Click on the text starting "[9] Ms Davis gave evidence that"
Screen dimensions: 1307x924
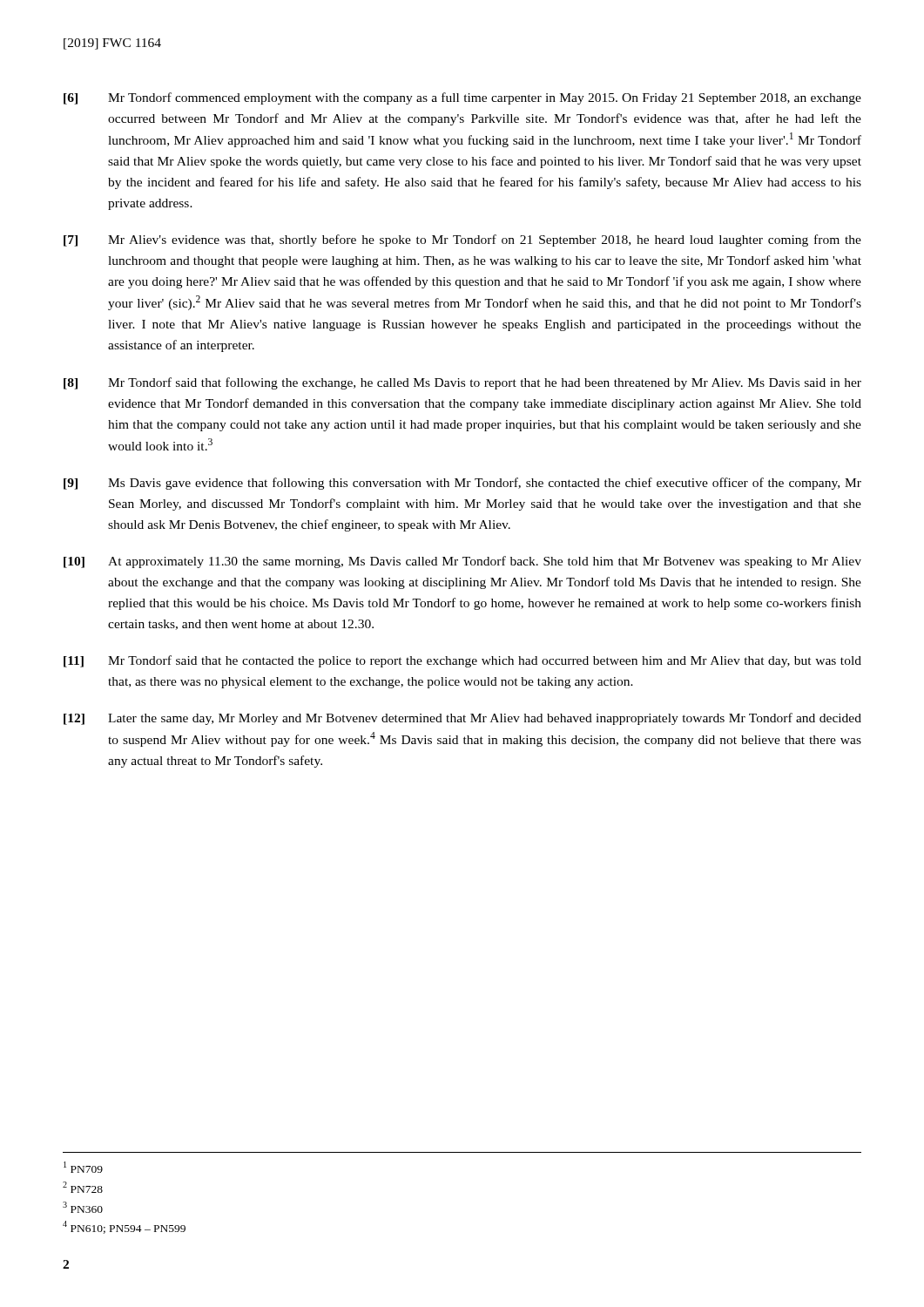tap(462, 503)
